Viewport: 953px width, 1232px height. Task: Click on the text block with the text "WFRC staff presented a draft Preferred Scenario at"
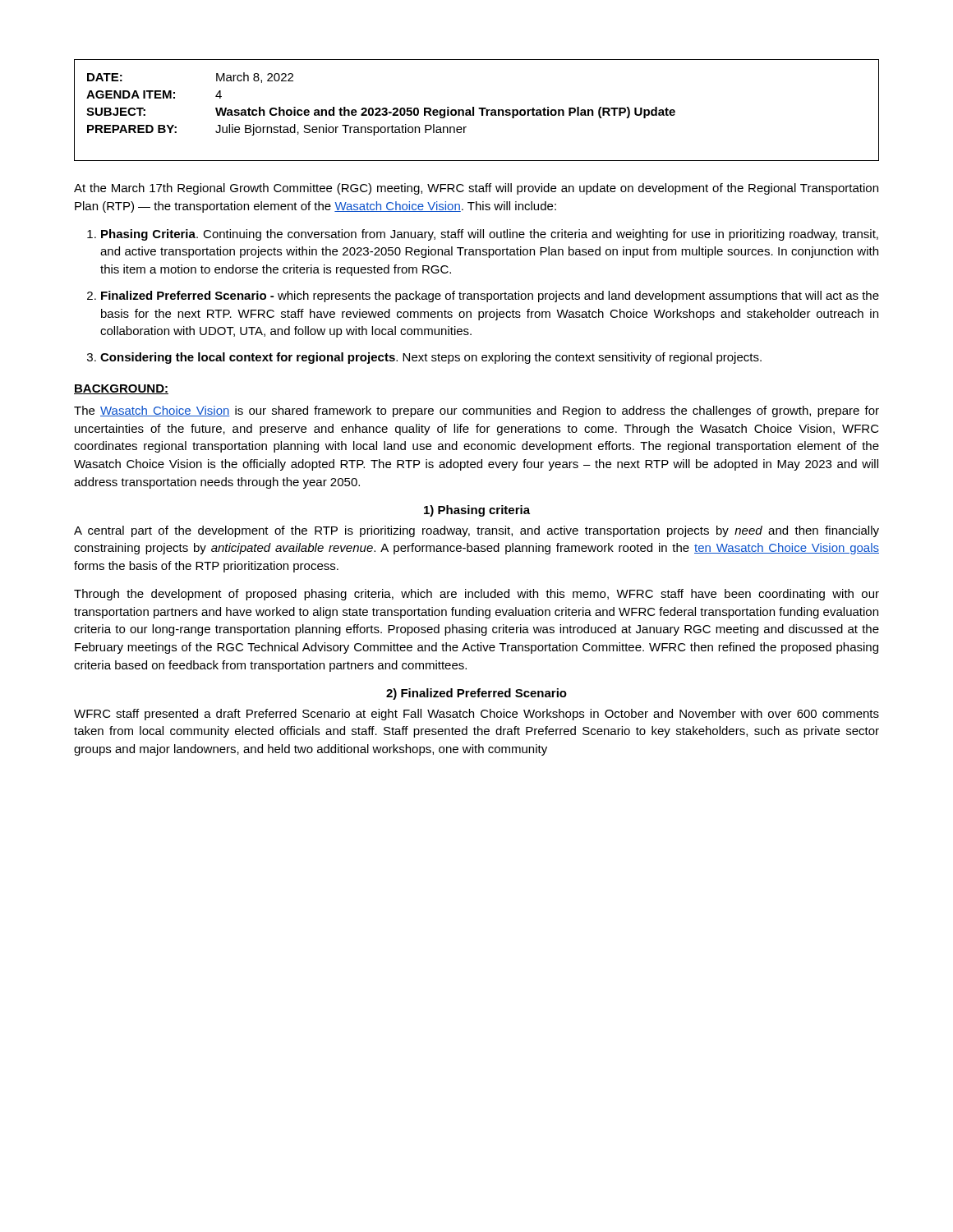pyautogui.click(x=476, y=731)
